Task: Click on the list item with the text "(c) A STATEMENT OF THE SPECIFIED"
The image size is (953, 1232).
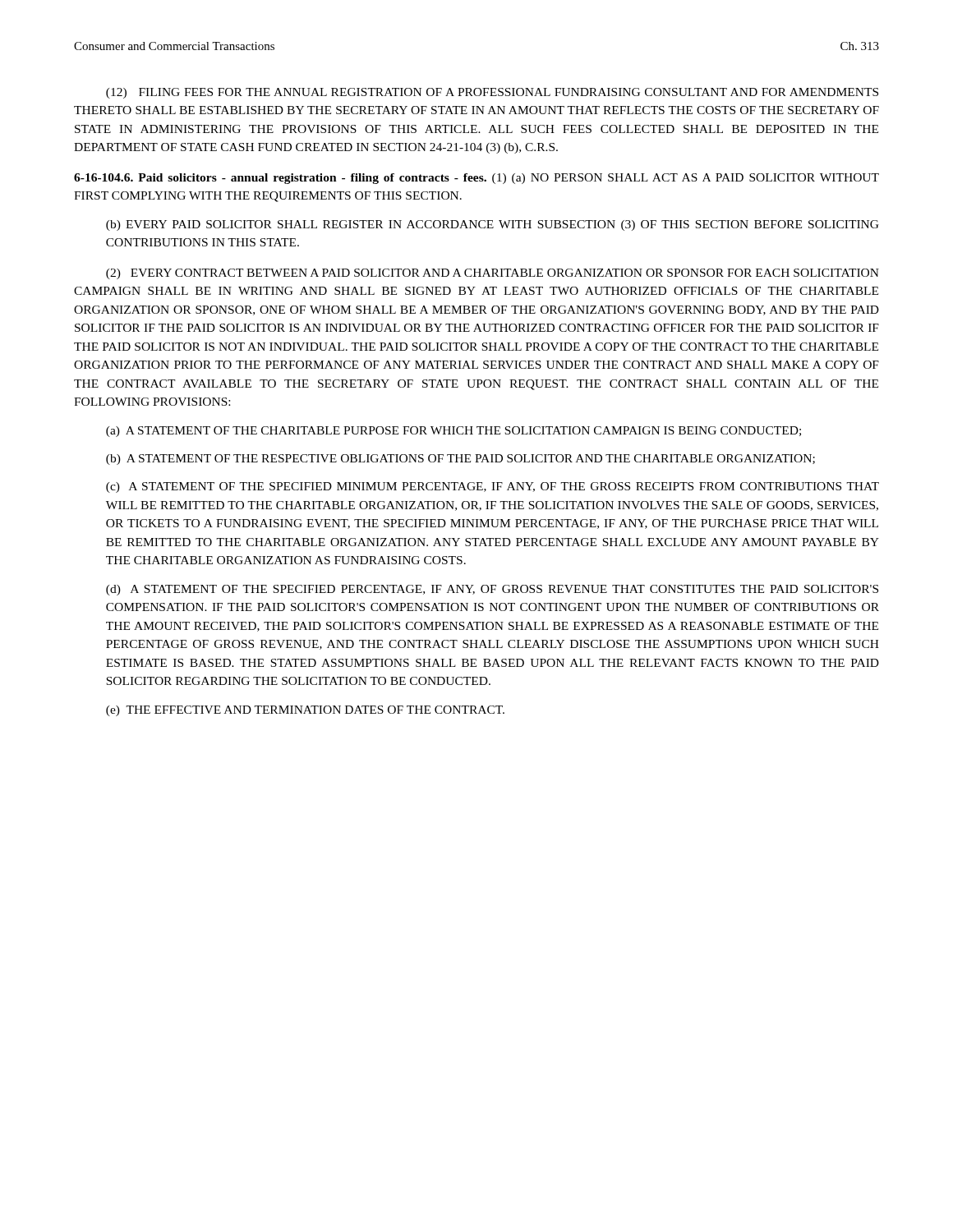Action: 476,524
